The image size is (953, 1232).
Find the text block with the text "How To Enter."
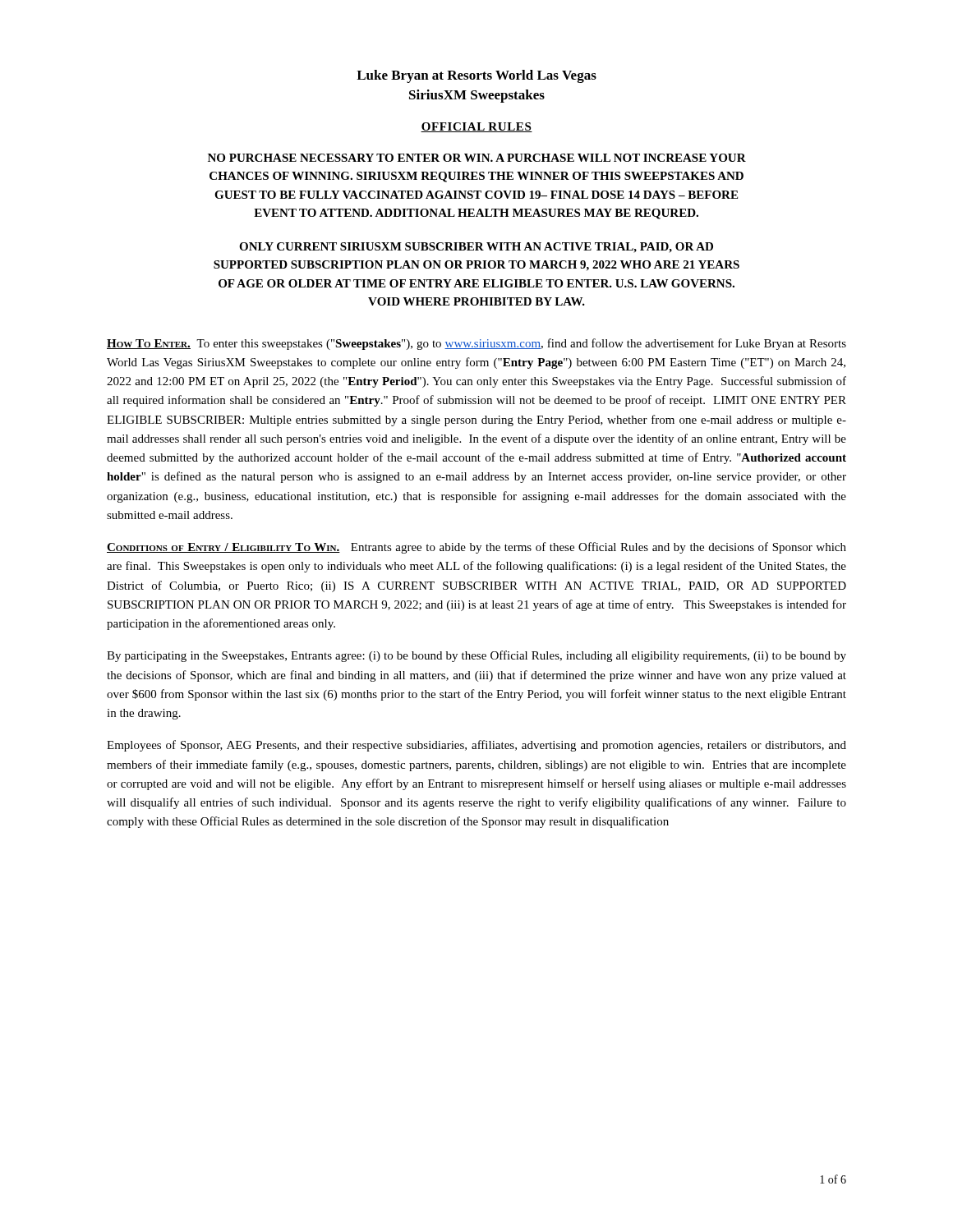(476, 429)
